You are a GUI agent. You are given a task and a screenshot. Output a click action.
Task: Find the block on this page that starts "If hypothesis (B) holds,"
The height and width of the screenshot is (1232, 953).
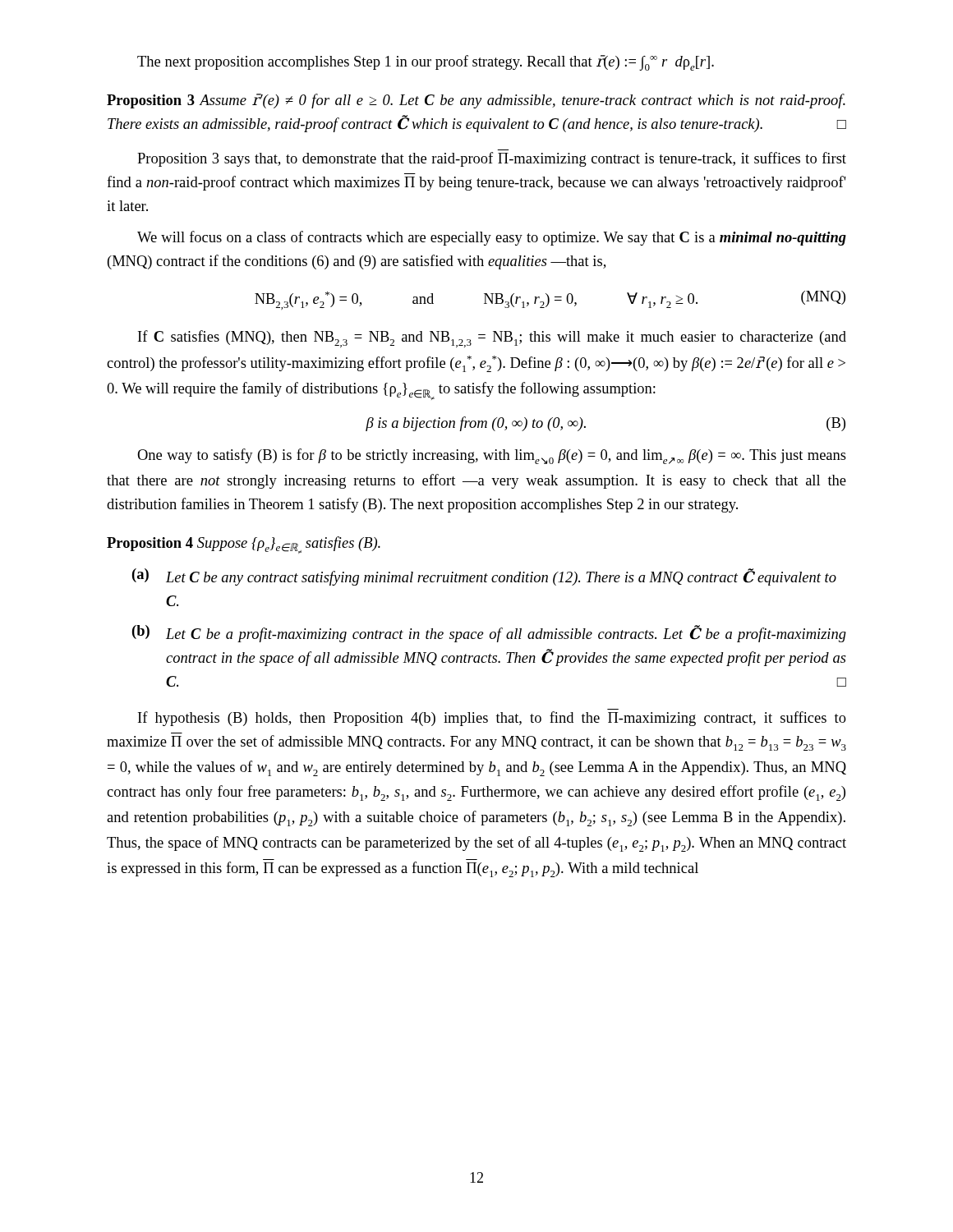pos(476,794)
